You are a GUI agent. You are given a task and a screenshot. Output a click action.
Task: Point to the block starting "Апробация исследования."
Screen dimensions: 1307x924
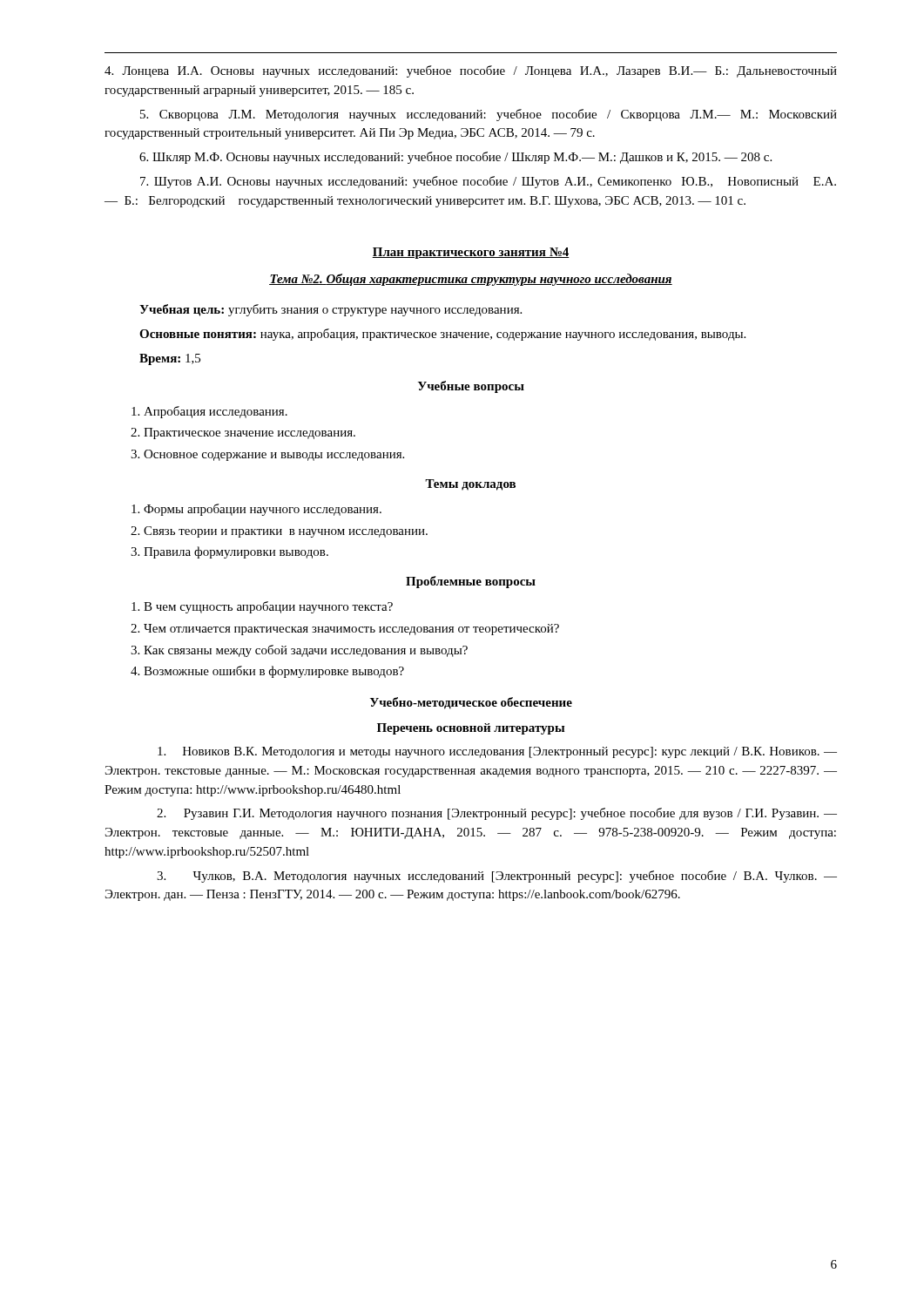[x=209, y=411]
